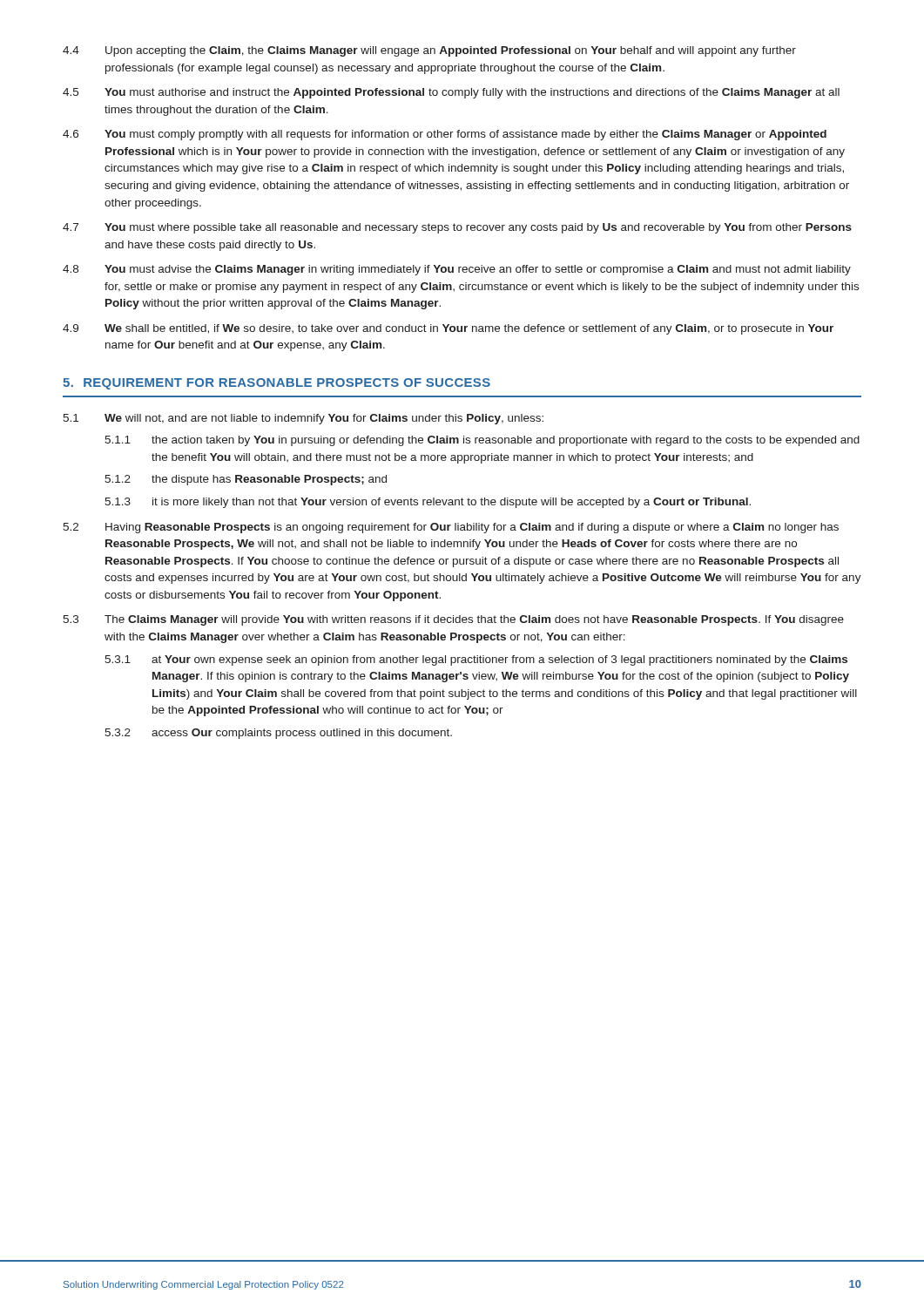924x1307 pixels.
Task: Select the element starting "5.1 We will not,"
Action: point(462,418)
